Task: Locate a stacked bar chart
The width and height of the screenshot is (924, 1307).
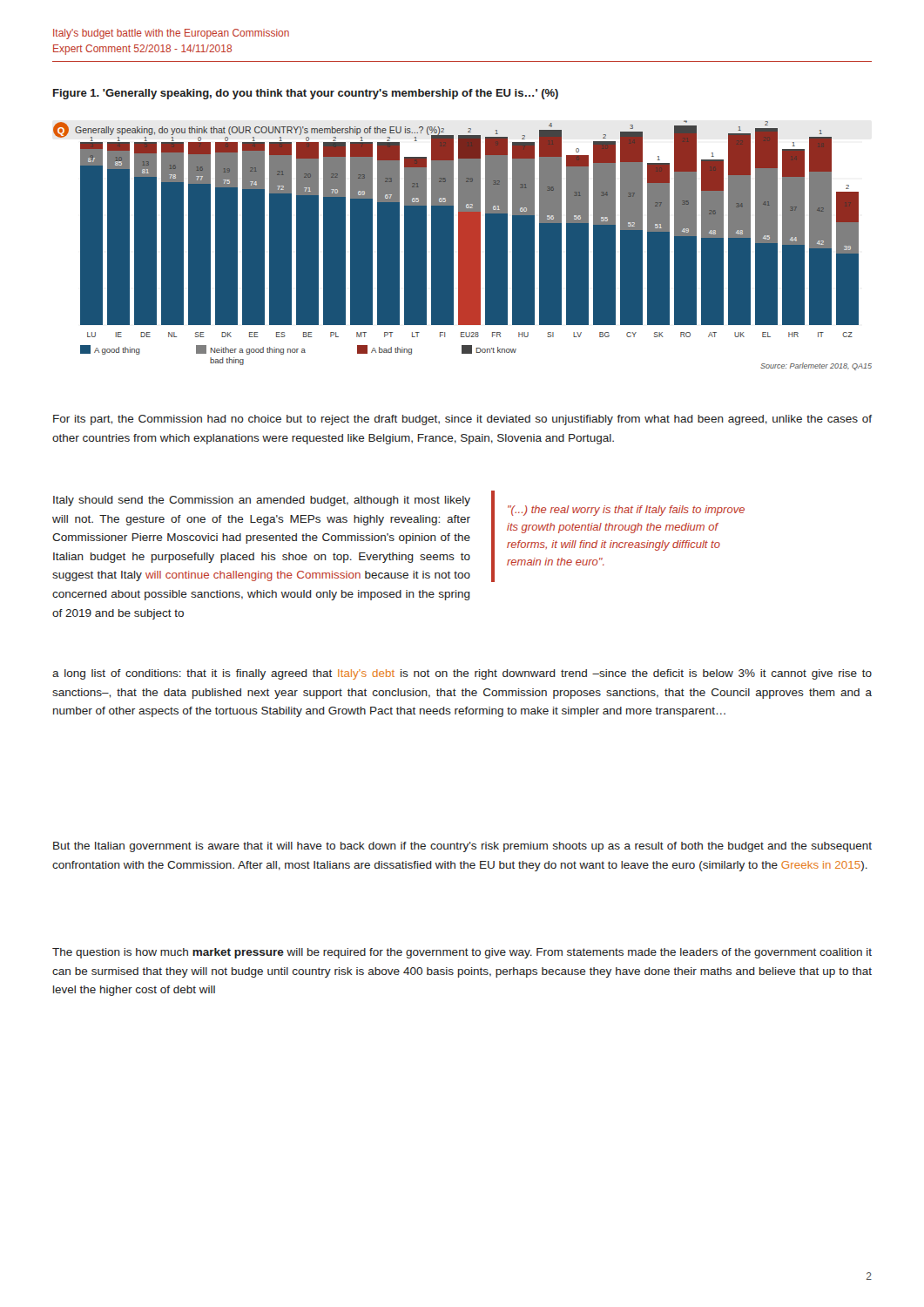Action: 462,255
